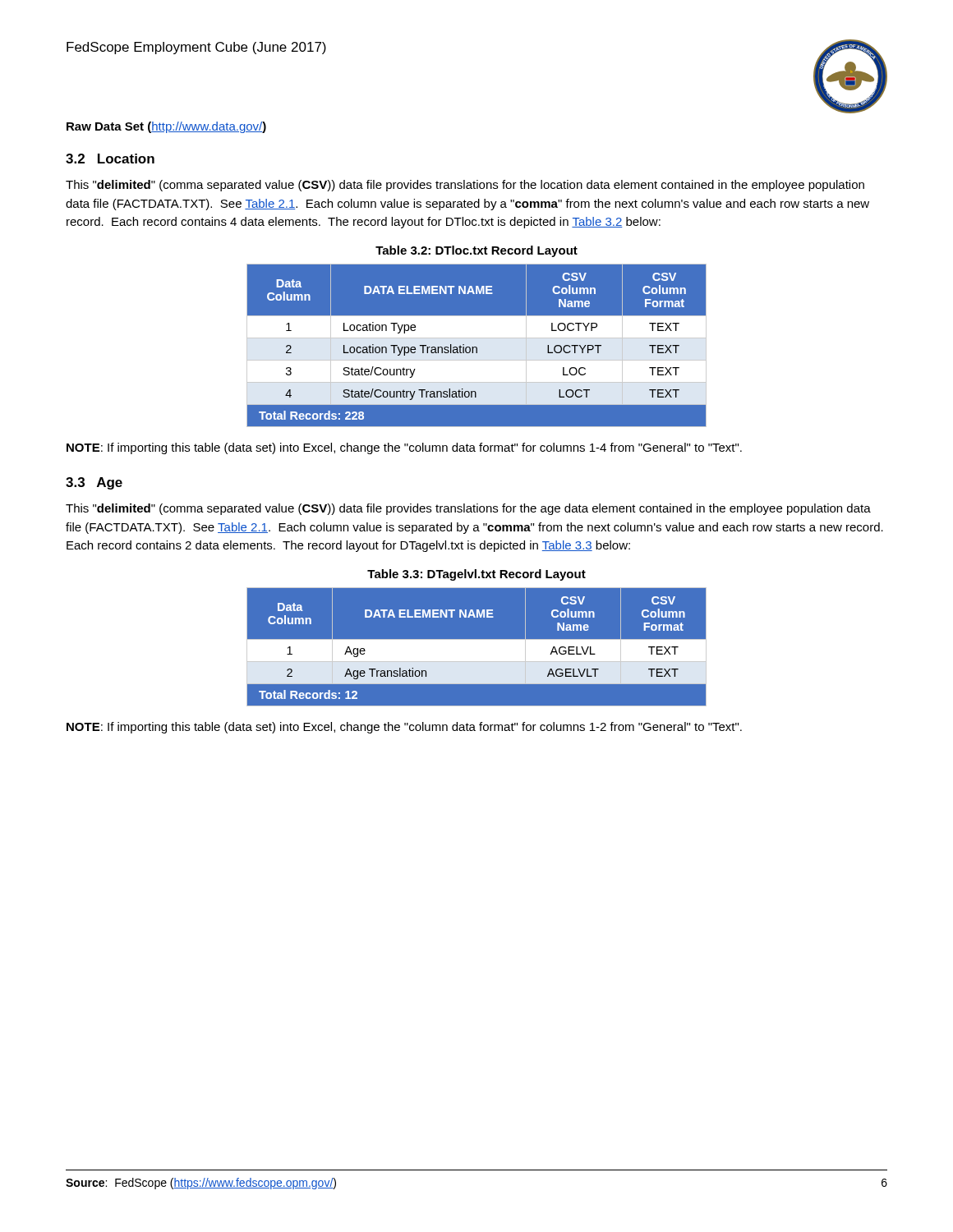The height and width of the screenshot is (1232, 953).
Task: Find the logo
Action: tap(850, 78)
